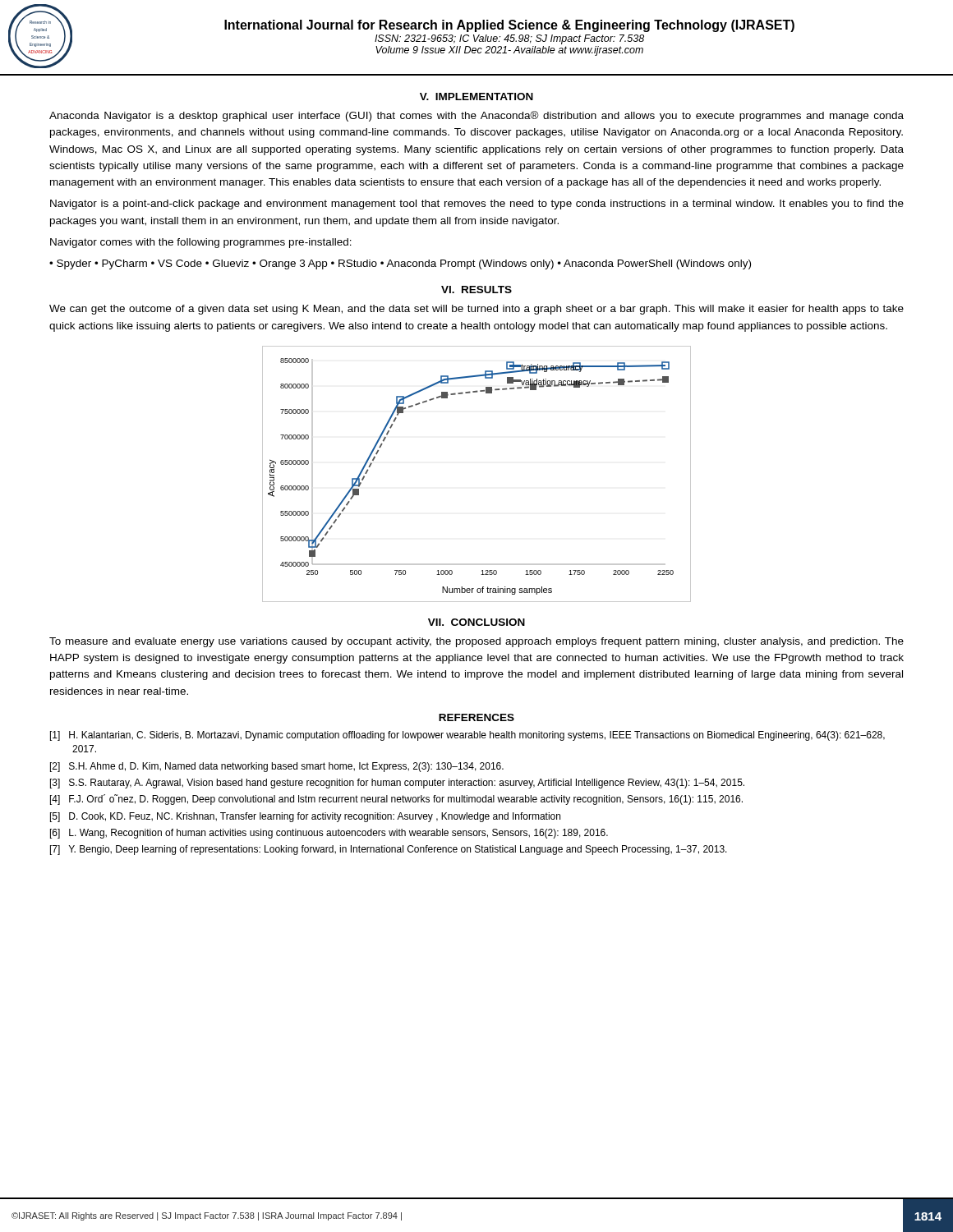Click the passage that begins "We can get the outcome"
This screenshot has height=1232, width=953.
pyautogui.click(x=476, y=317)
